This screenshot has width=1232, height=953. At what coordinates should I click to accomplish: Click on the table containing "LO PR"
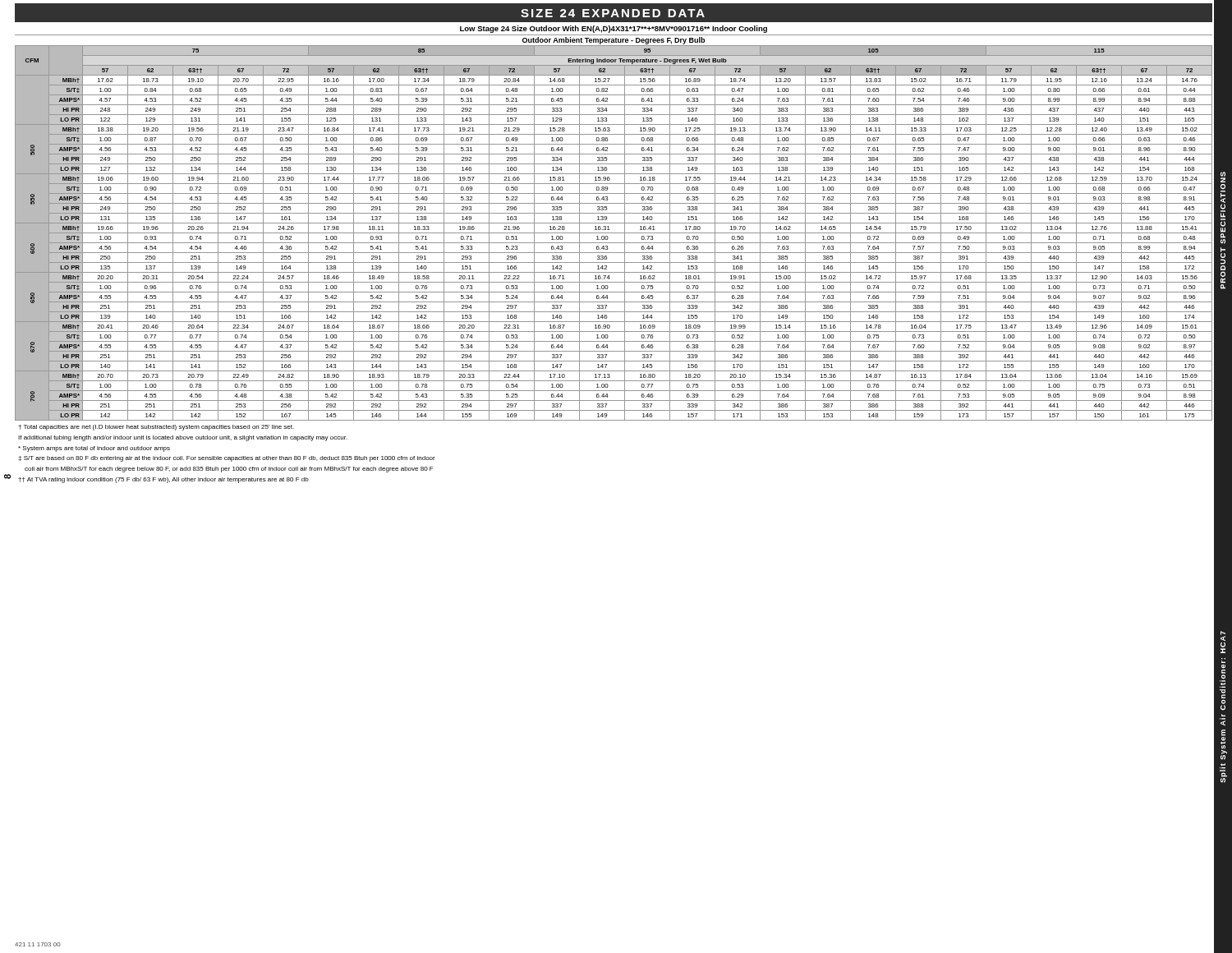coord(614,233)
